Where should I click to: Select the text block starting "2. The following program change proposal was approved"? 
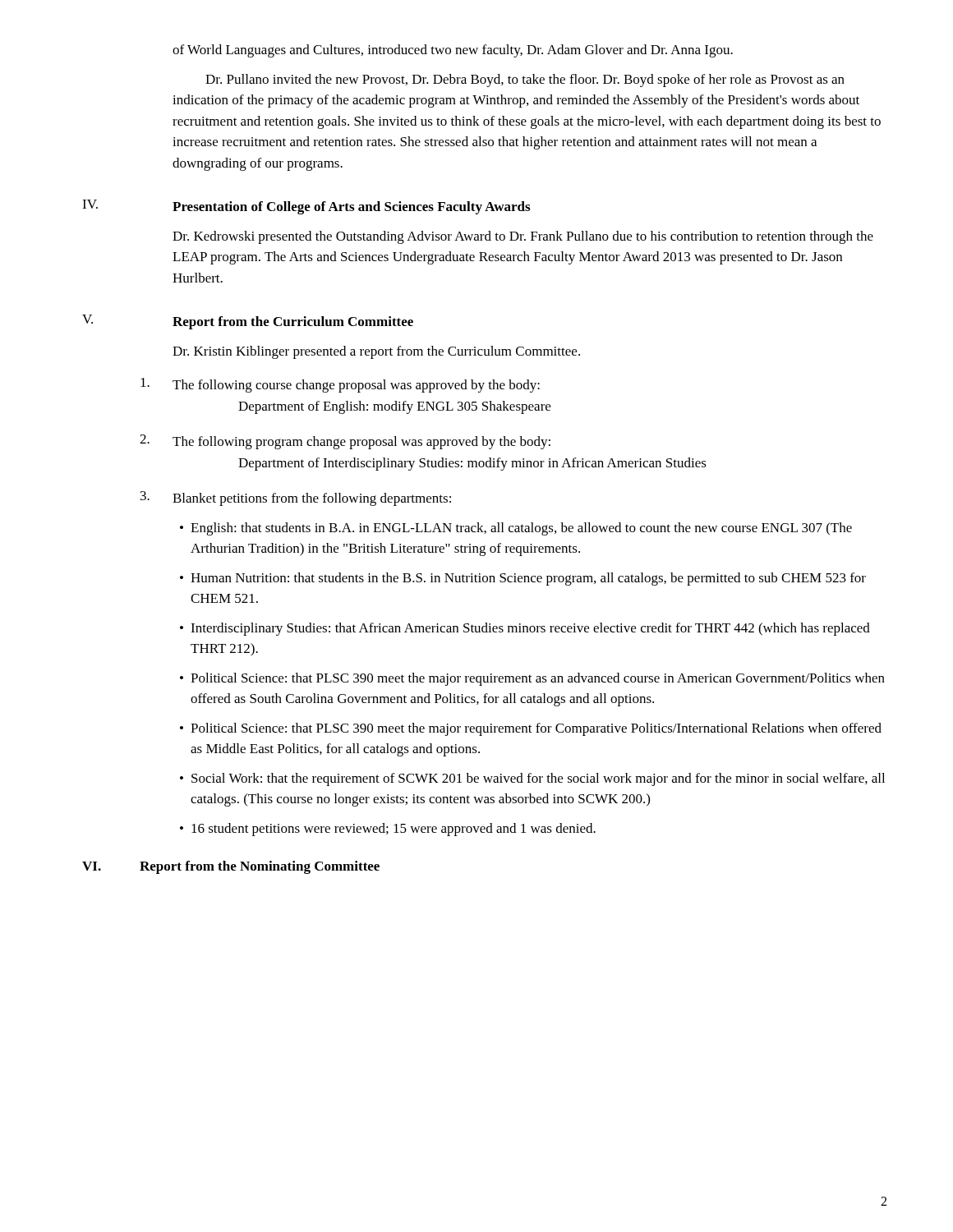(x=513, y=452)
